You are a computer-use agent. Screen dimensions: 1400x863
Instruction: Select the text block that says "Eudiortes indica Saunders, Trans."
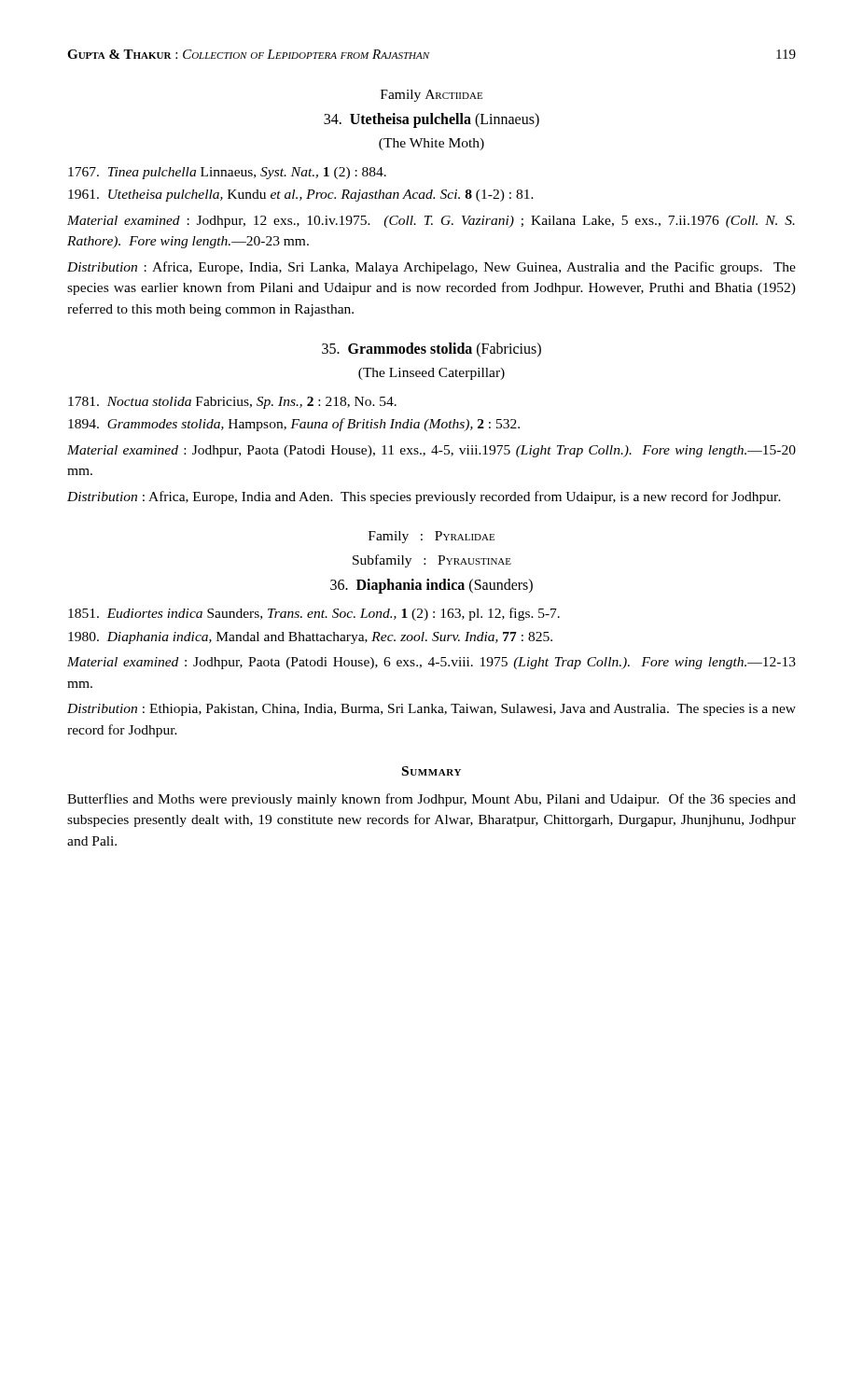(x=314, y=613)
